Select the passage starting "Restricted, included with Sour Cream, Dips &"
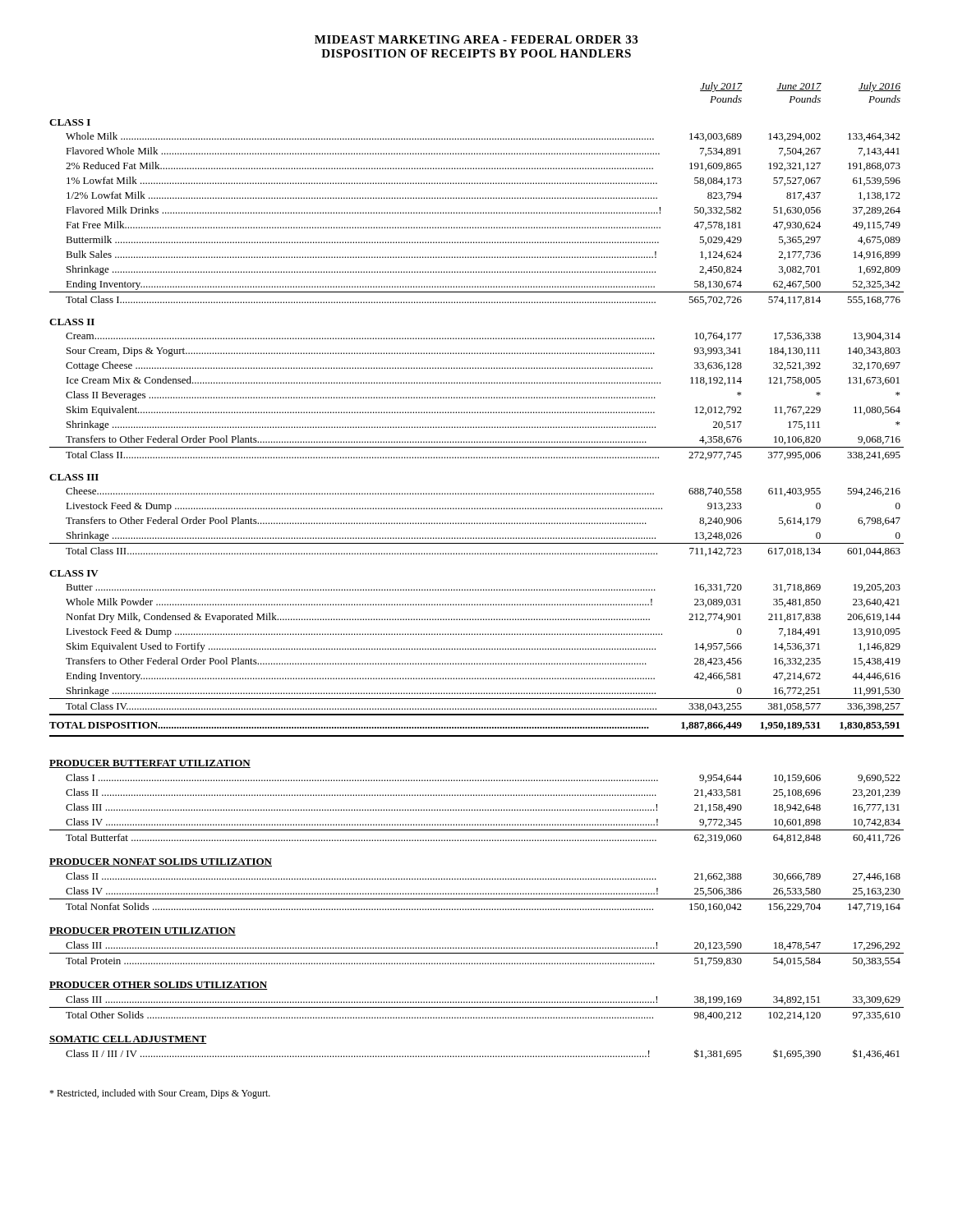The width and height of the screenshot is (953, 1232). click(x=160, y=1093)
